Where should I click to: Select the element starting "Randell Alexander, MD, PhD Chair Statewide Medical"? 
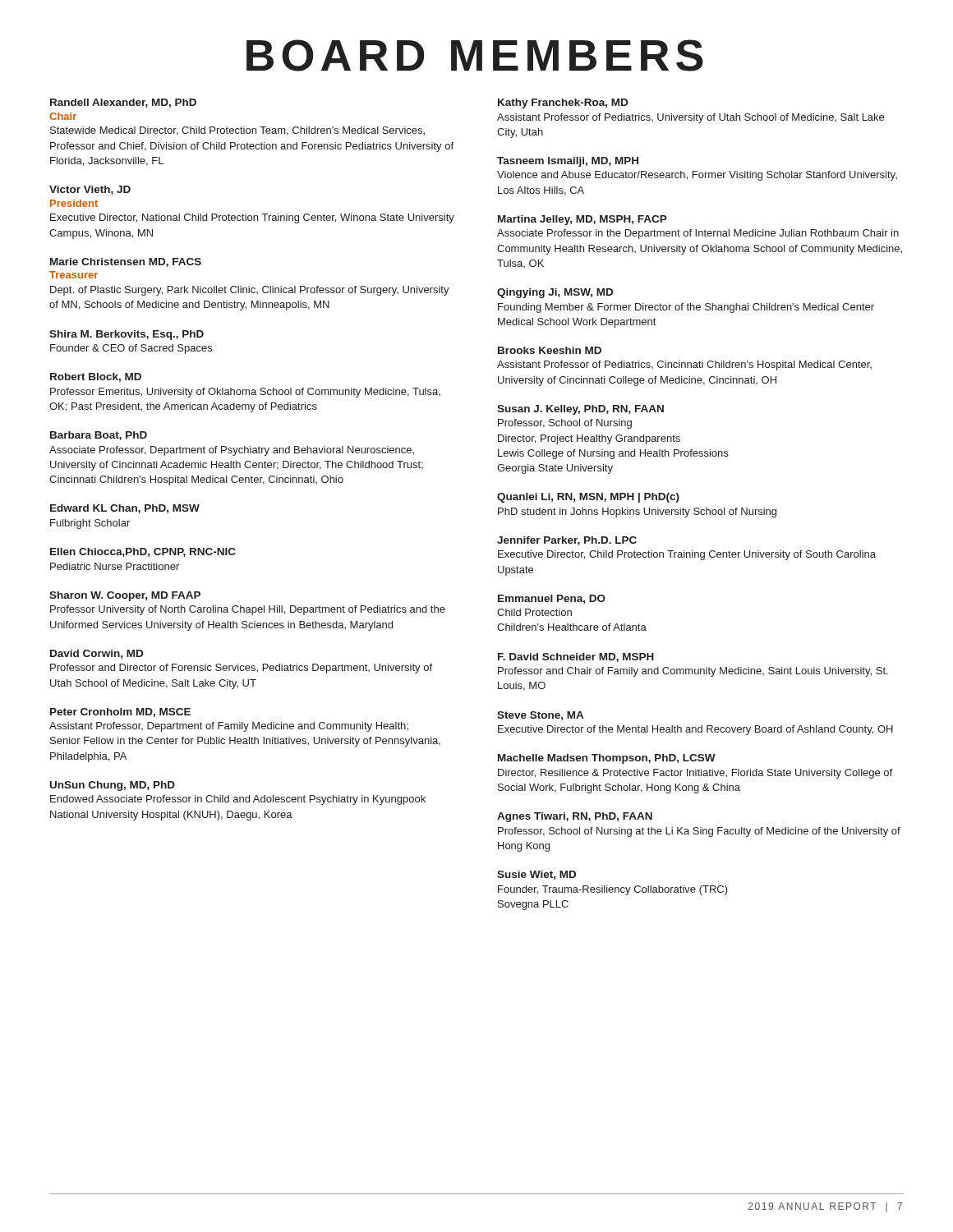point(253,132)
